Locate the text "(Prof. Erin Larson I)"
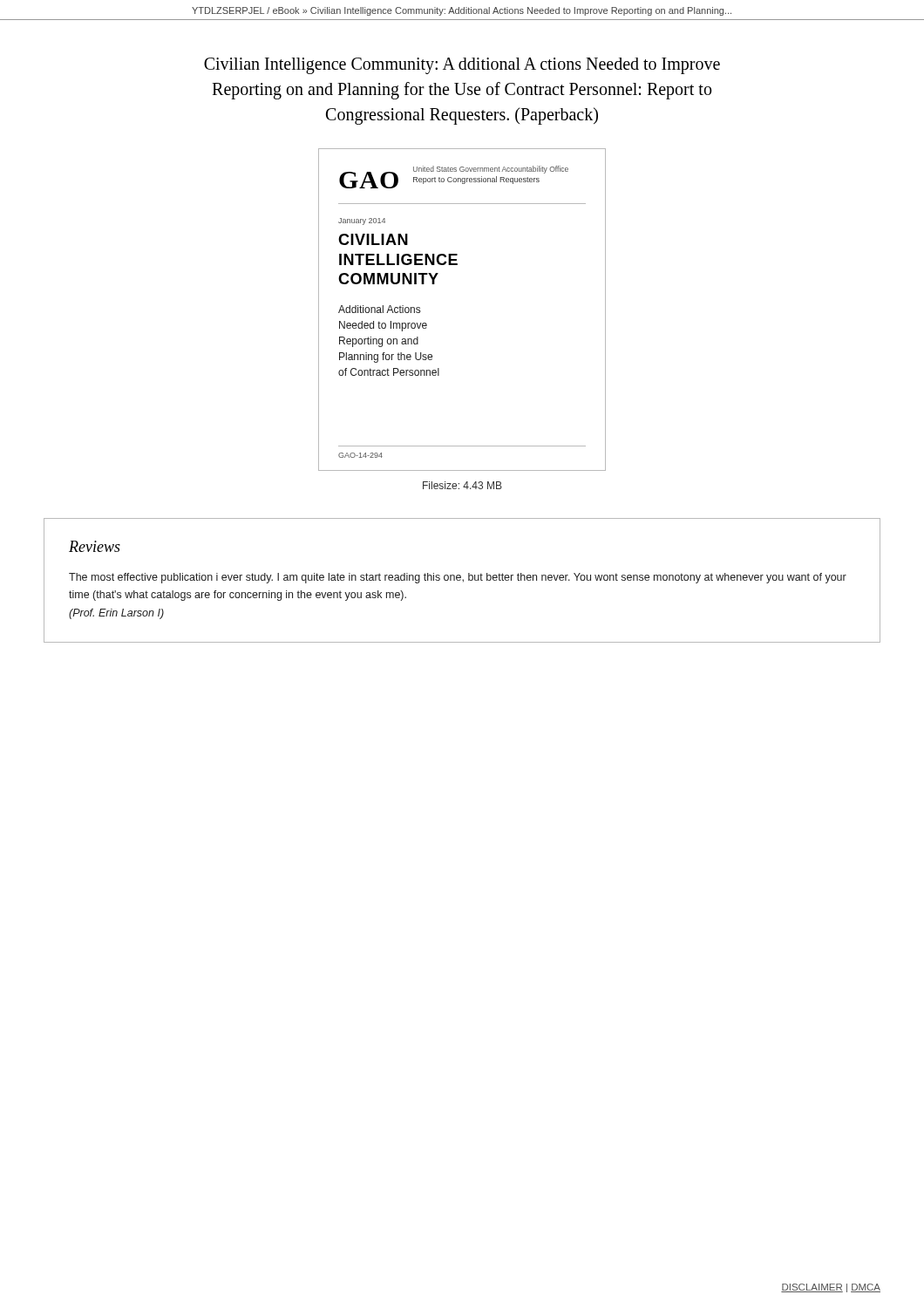This screenshot has width=924, height=1308. click(116, 613)
